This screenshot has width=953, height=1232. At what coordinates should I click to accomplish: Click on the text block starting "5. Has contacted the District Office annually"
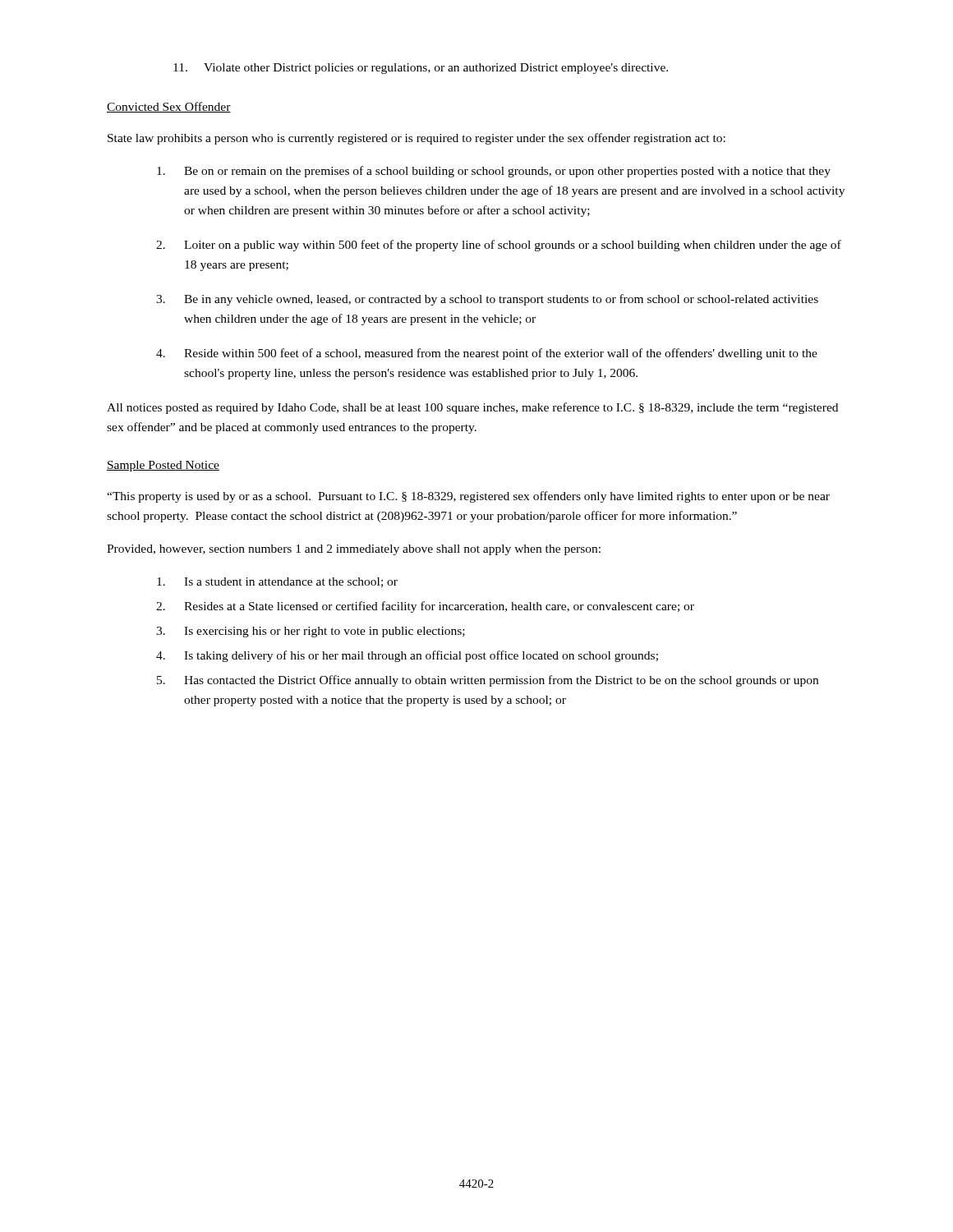pyautogui.click(x=501, y=690)
